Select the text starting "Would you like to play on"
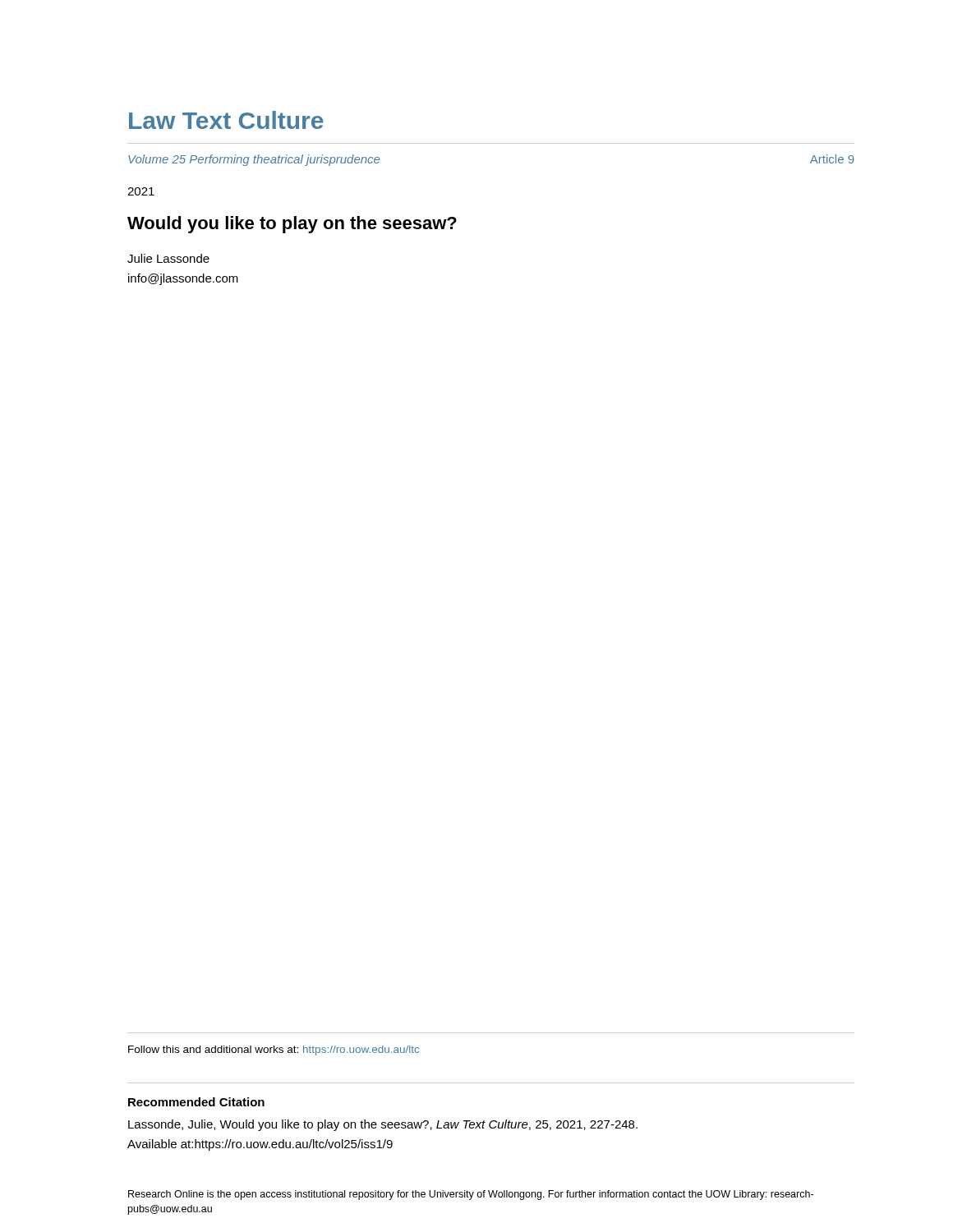 (x=292, y=223)
